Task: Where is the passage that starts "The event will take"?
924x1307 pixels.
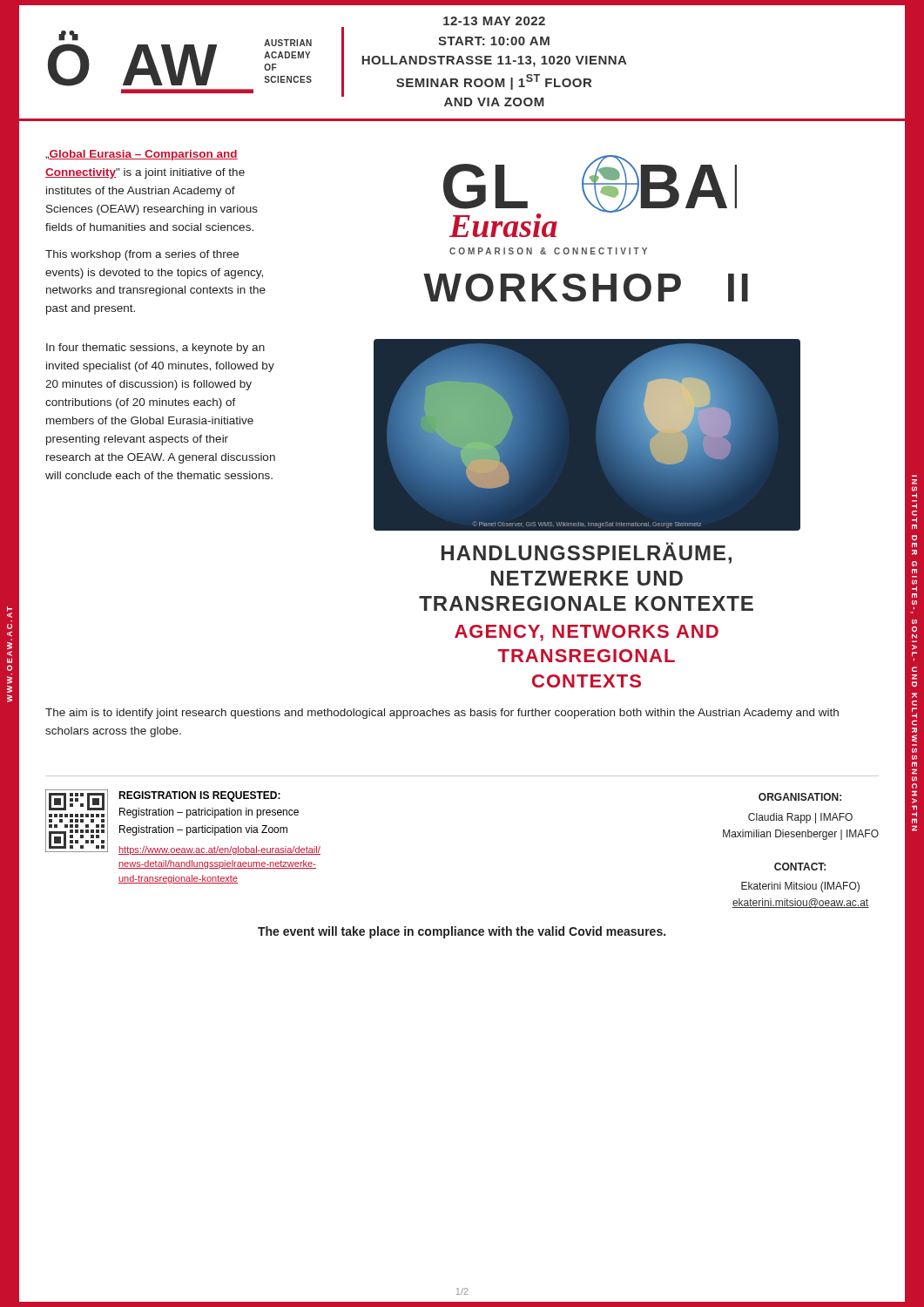Action: pyautogui.click(x=462, y=931)
